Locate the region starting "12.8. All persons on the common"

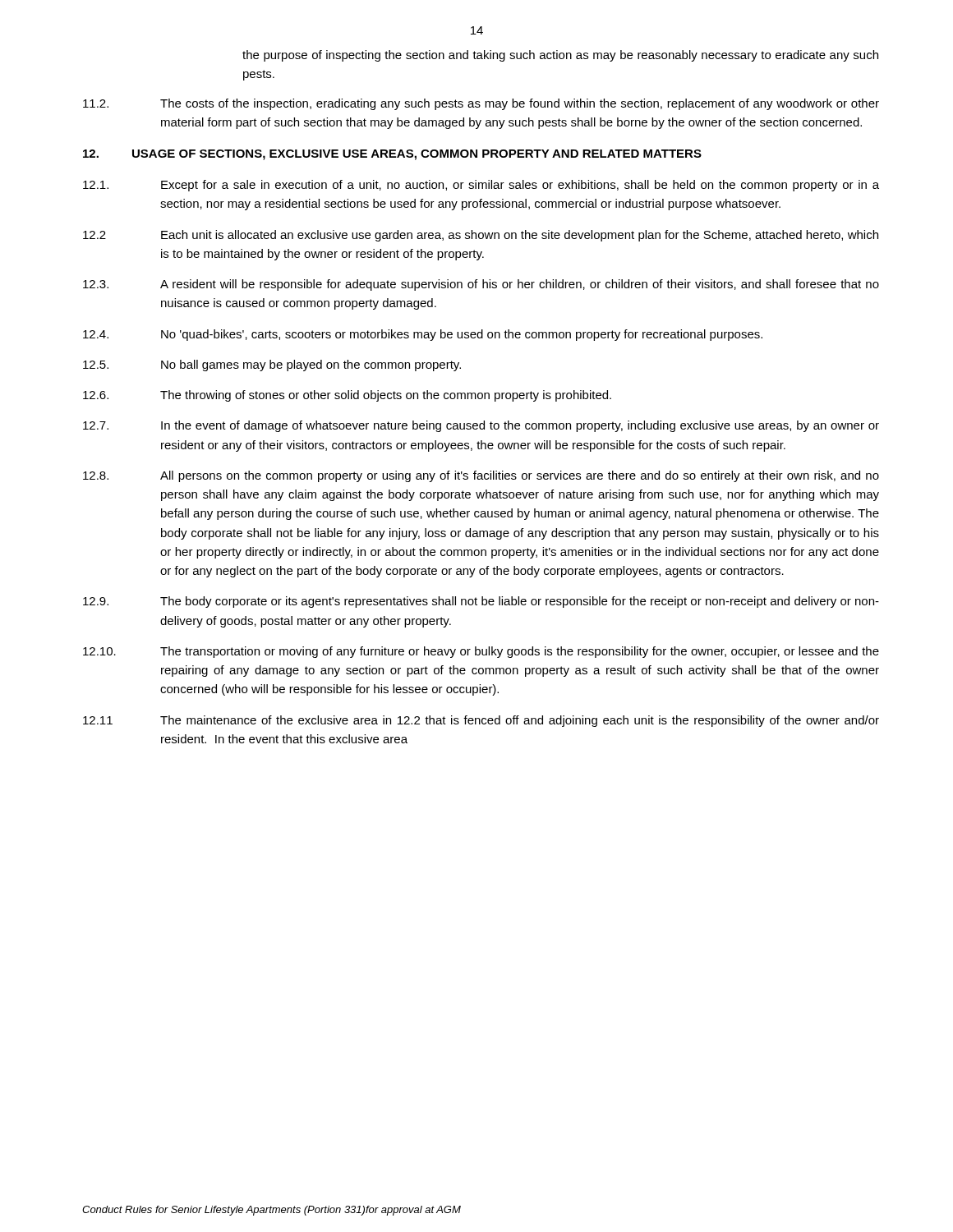point(481,523)
